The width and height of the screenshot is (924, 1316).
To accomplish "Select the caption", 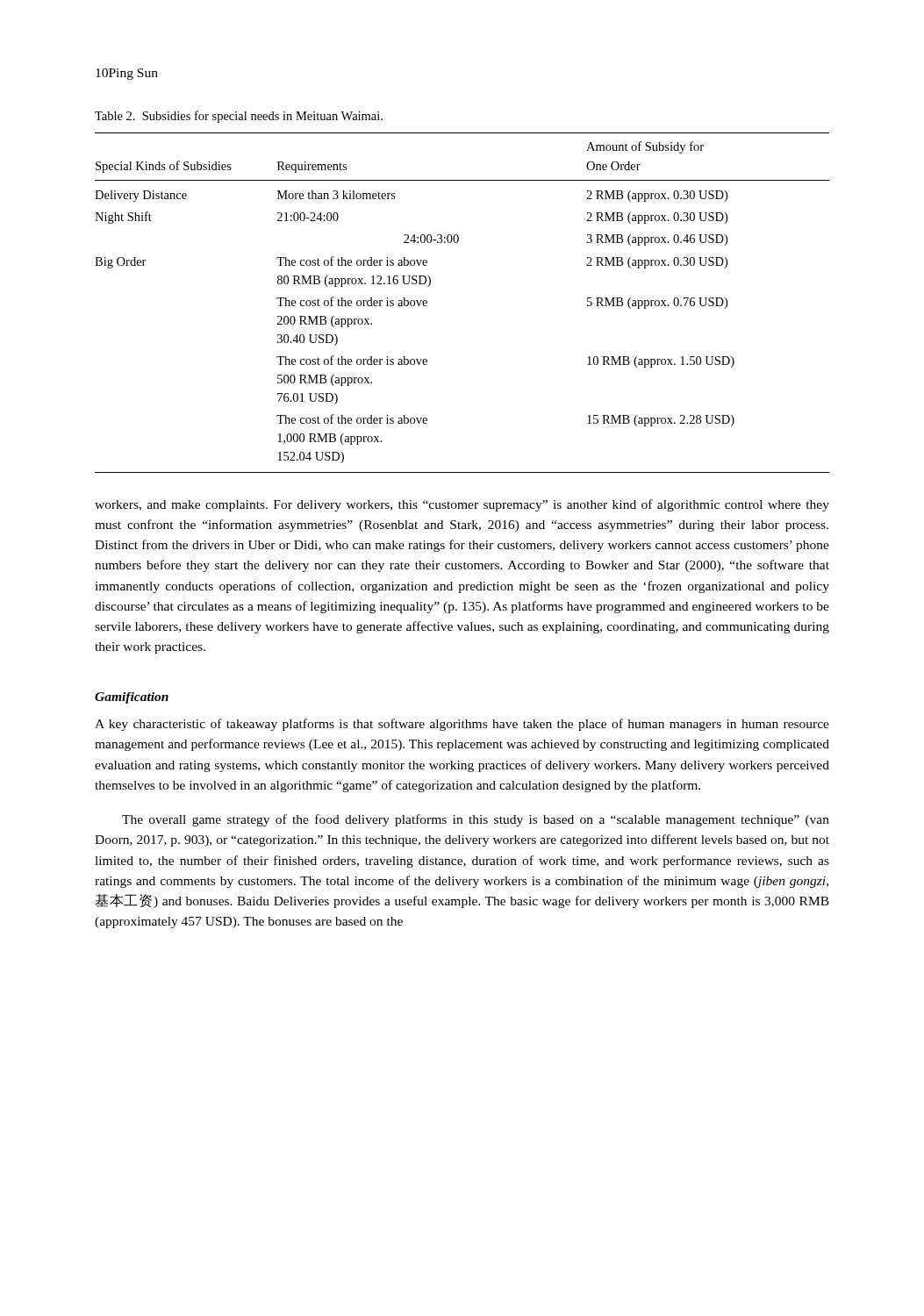I will point(239,116).
